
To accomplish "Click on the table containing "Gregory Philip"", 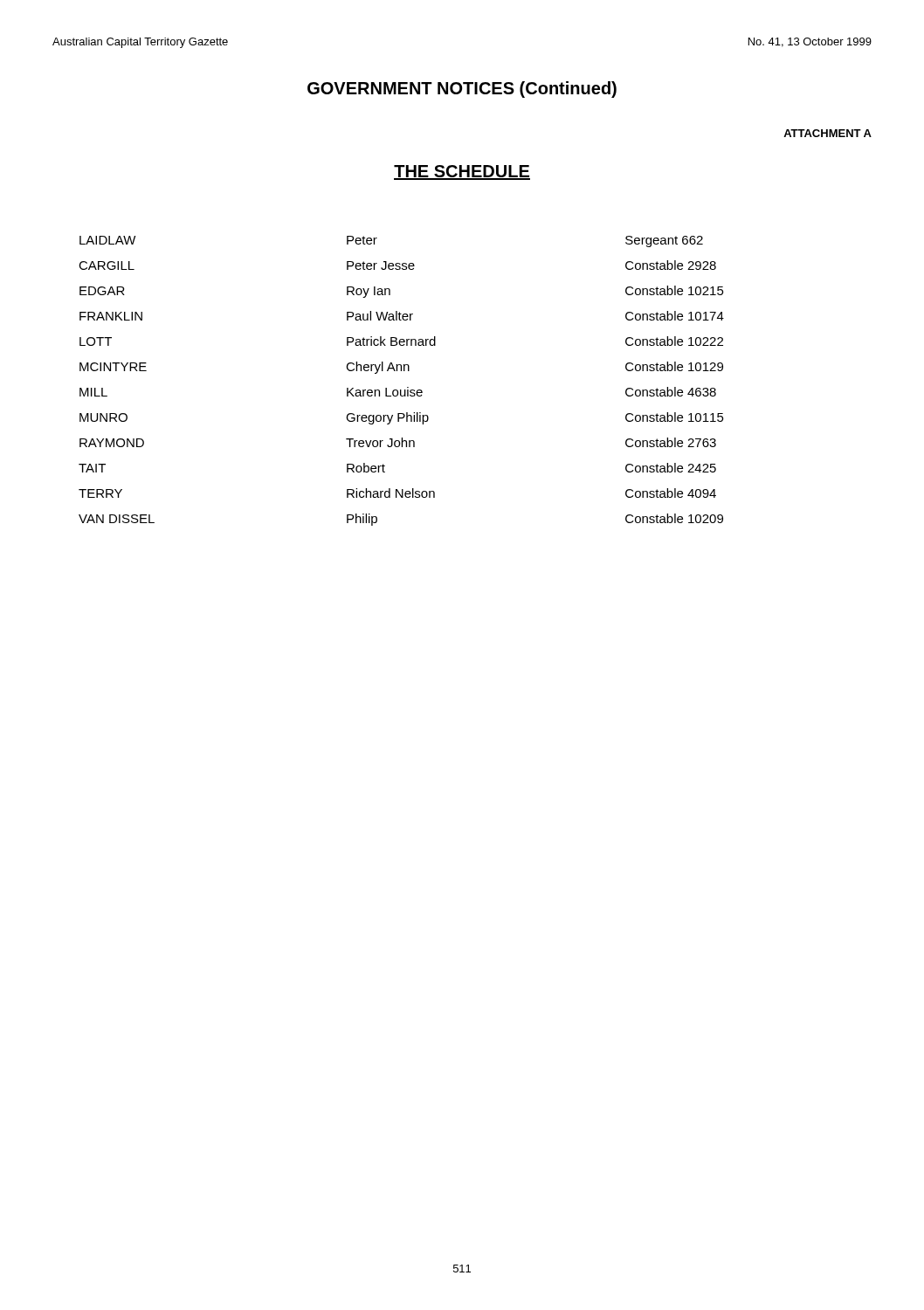I will (471, 379).
